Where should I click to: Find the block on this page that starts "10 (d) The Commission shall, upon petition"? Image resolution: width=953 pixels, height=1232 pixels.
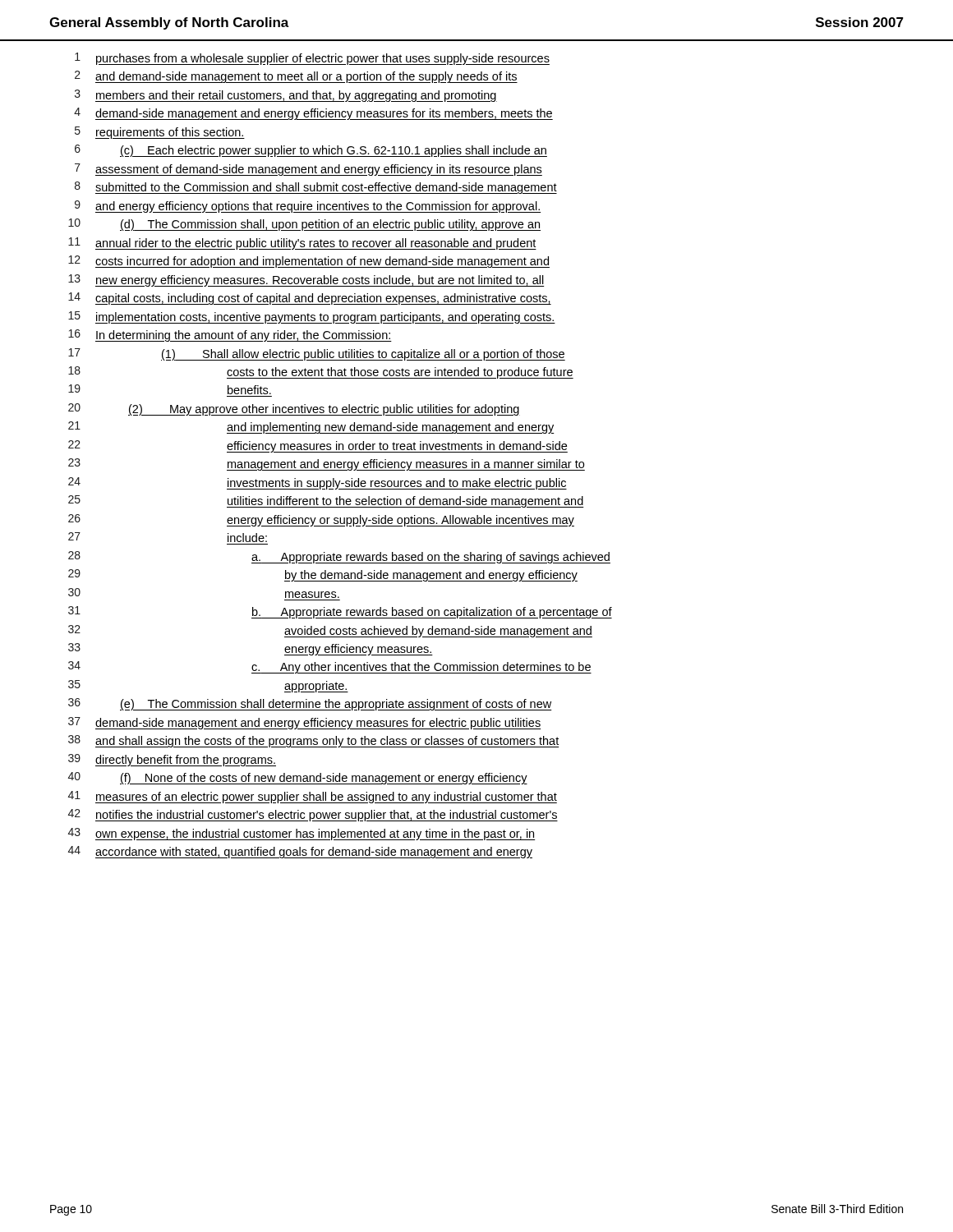pyautogui.click(x=476, y=225)
